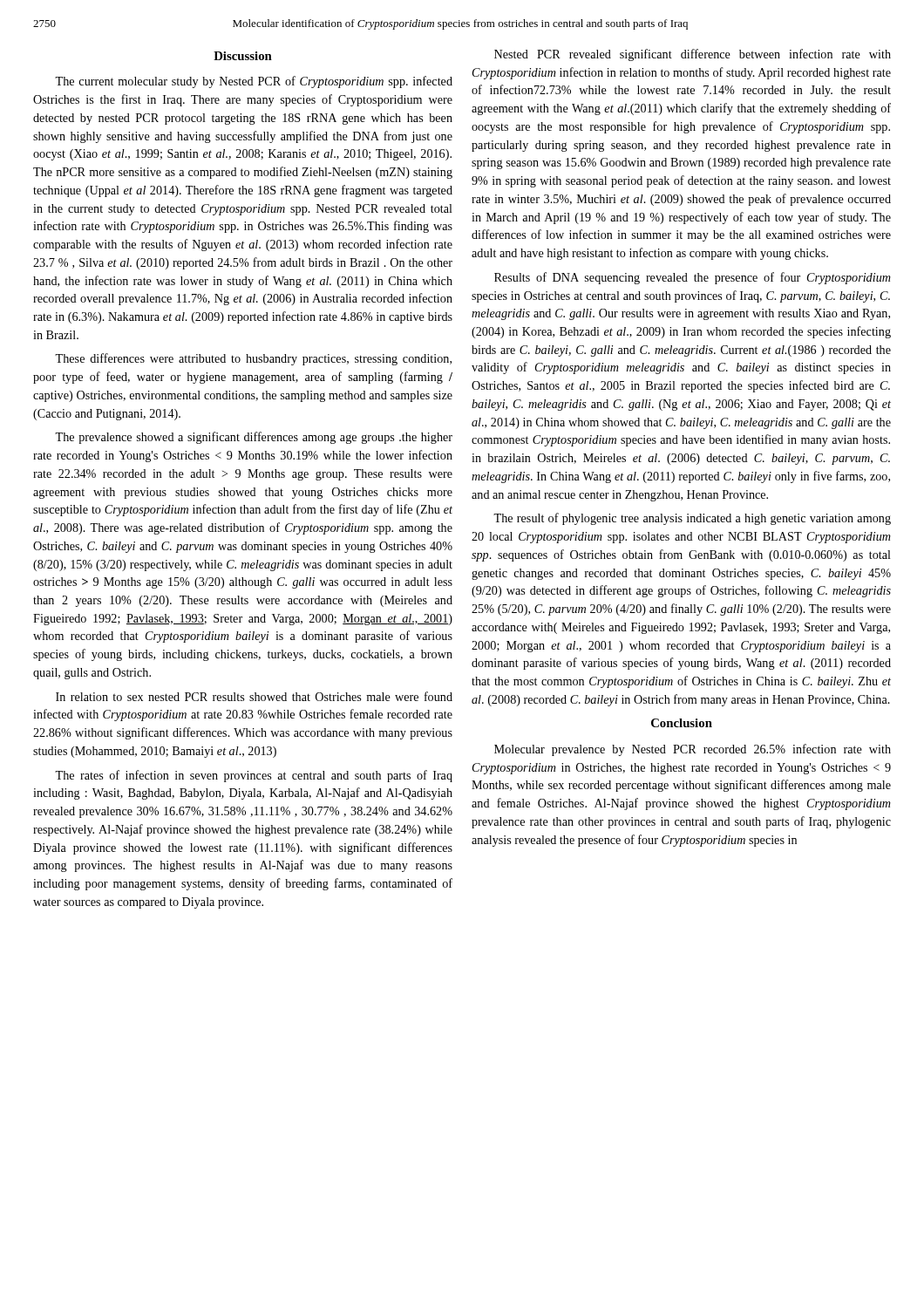924x1308 pixels.
Task: Find the region starting "Molecular prevalence by Nested"
Action: [x=681, y=794]
